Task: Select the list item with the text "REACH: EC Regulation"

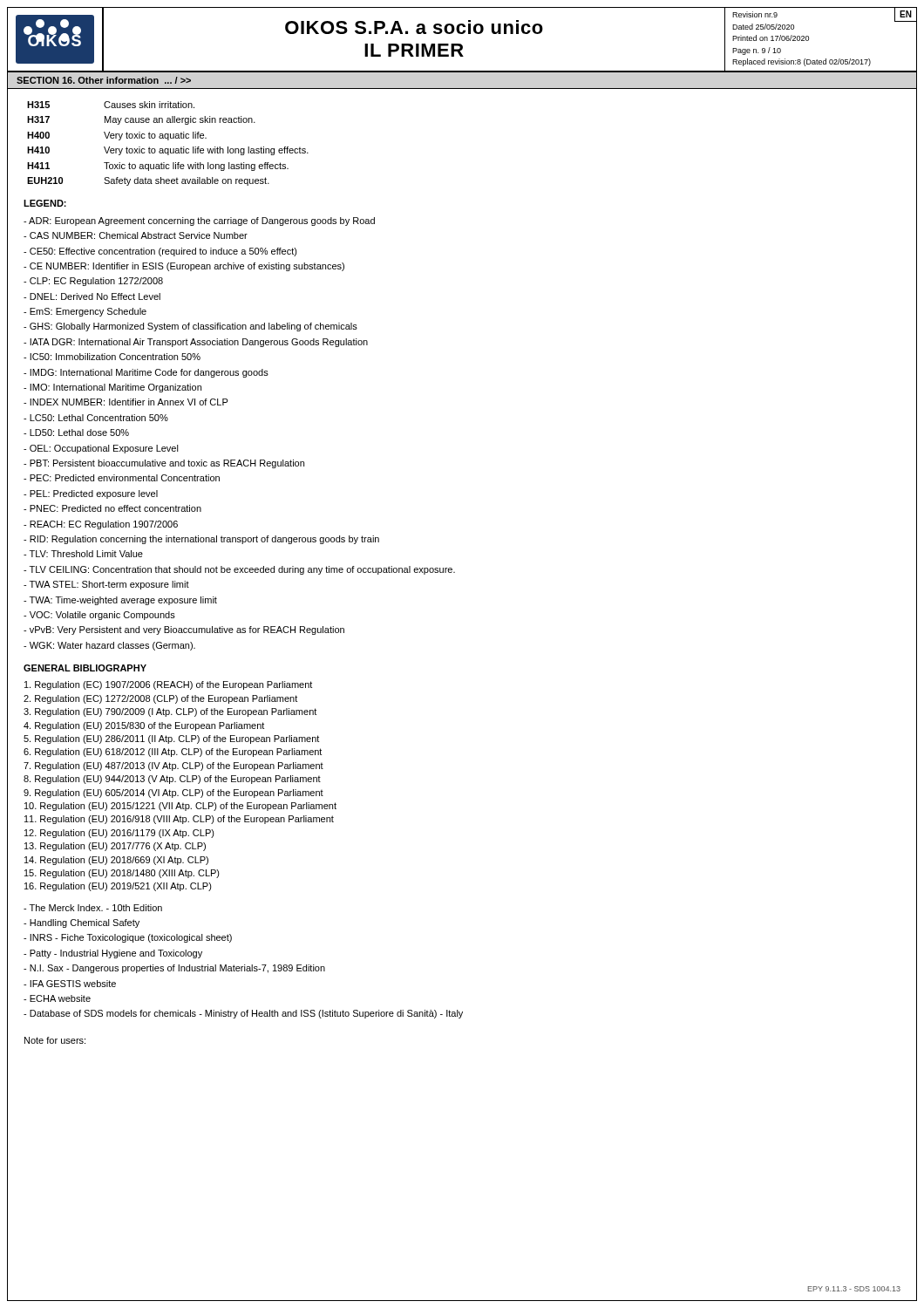Action: 101,524
